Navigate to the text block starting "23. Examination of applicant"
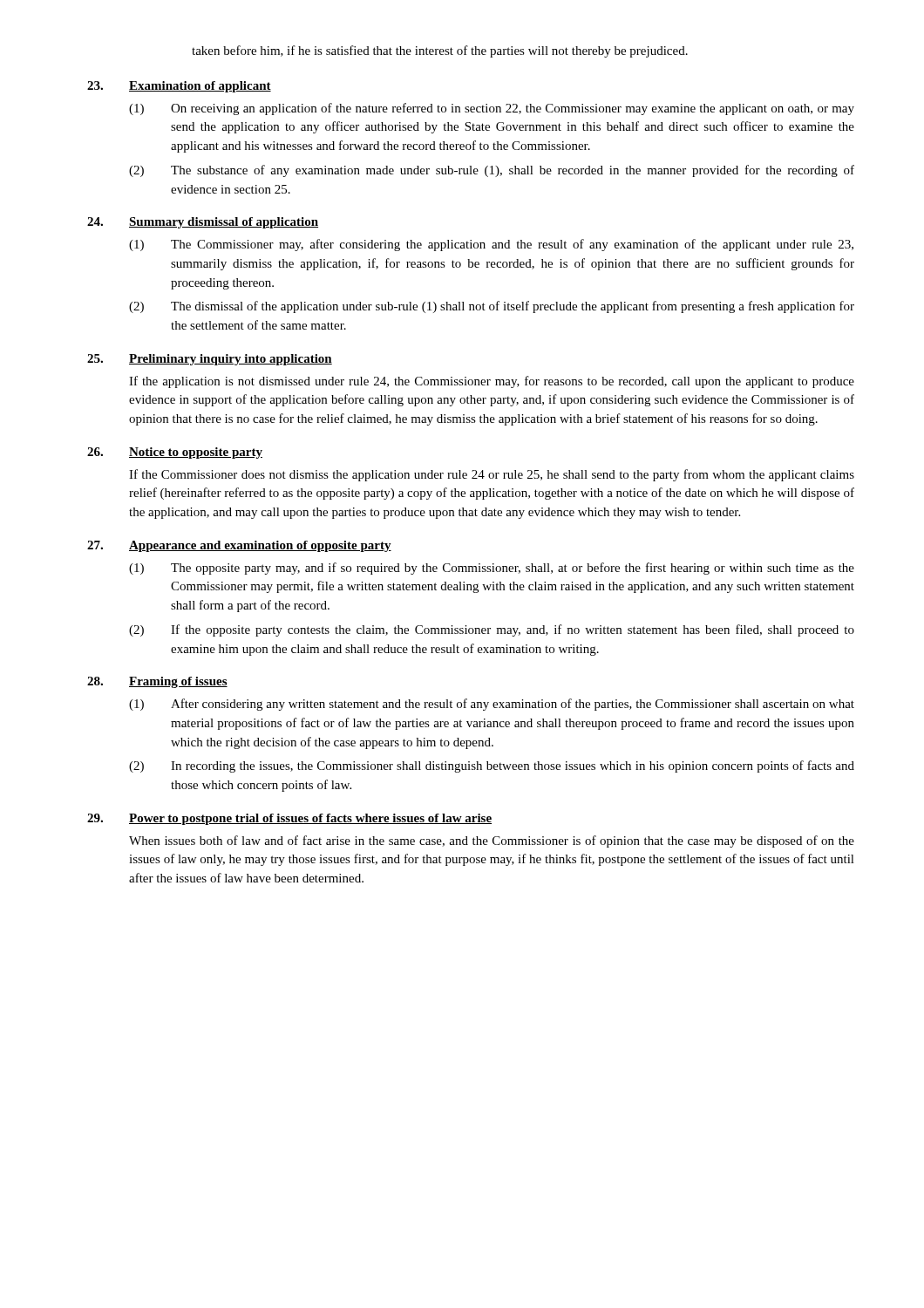Screen dimensions: 1308x924 (x=179, y=86)
